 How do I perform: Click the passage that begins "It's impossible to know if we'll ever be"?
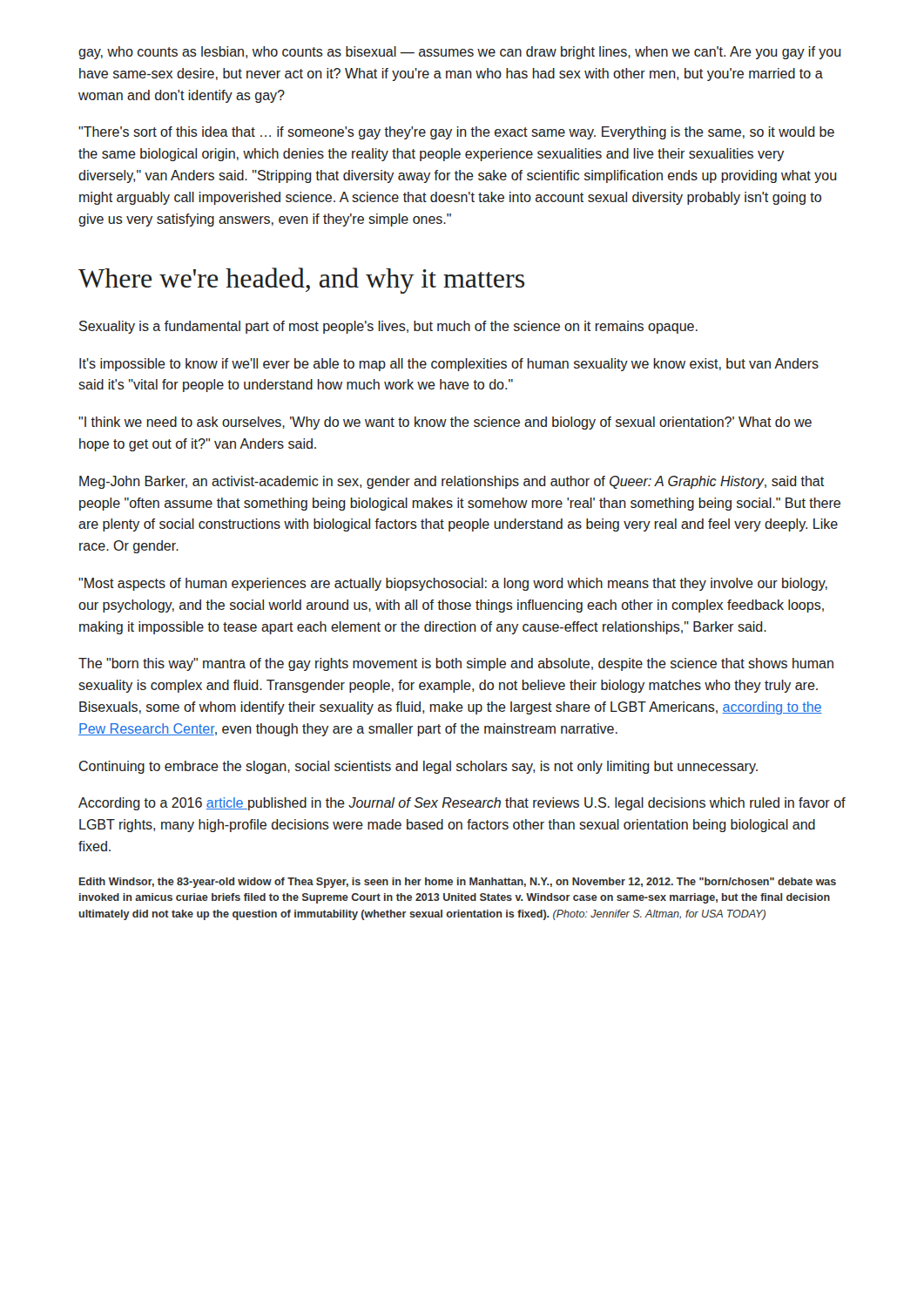click(x=449, y=374)
